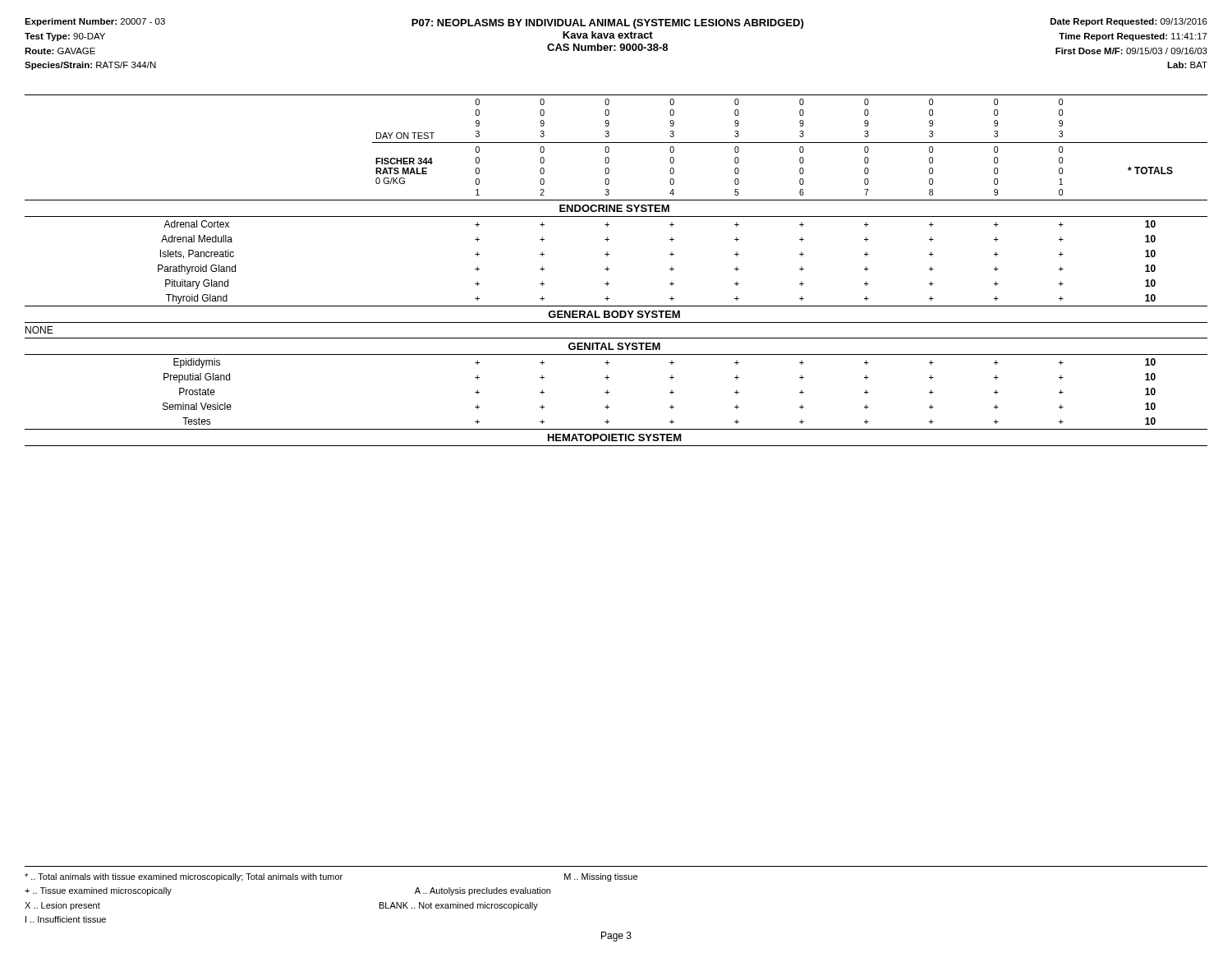Select the table that reads "Seminal Vesicle"

(x=616, y=270)
